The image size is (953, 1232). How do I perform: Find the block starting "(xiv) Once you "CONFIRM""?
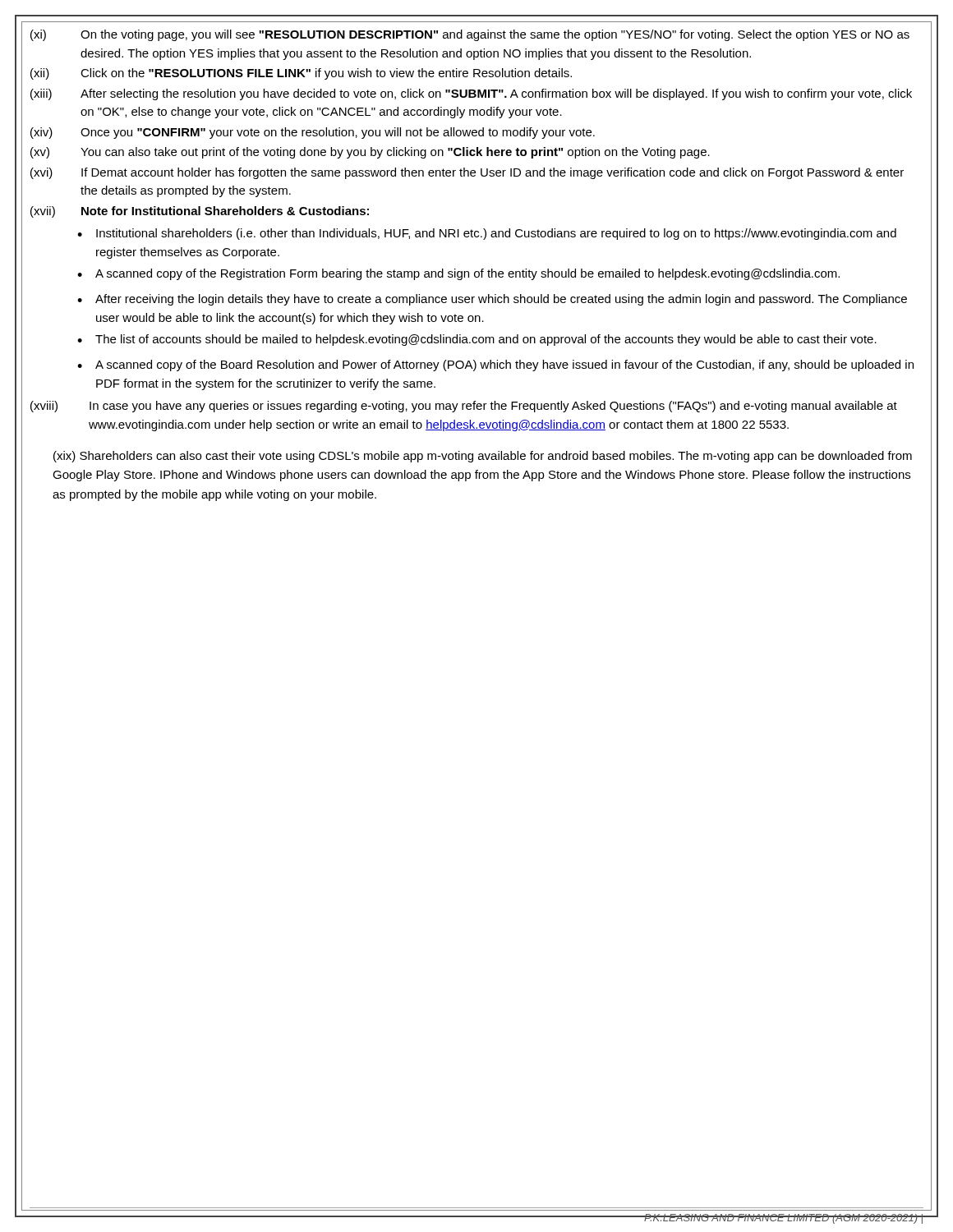point(476,132)
